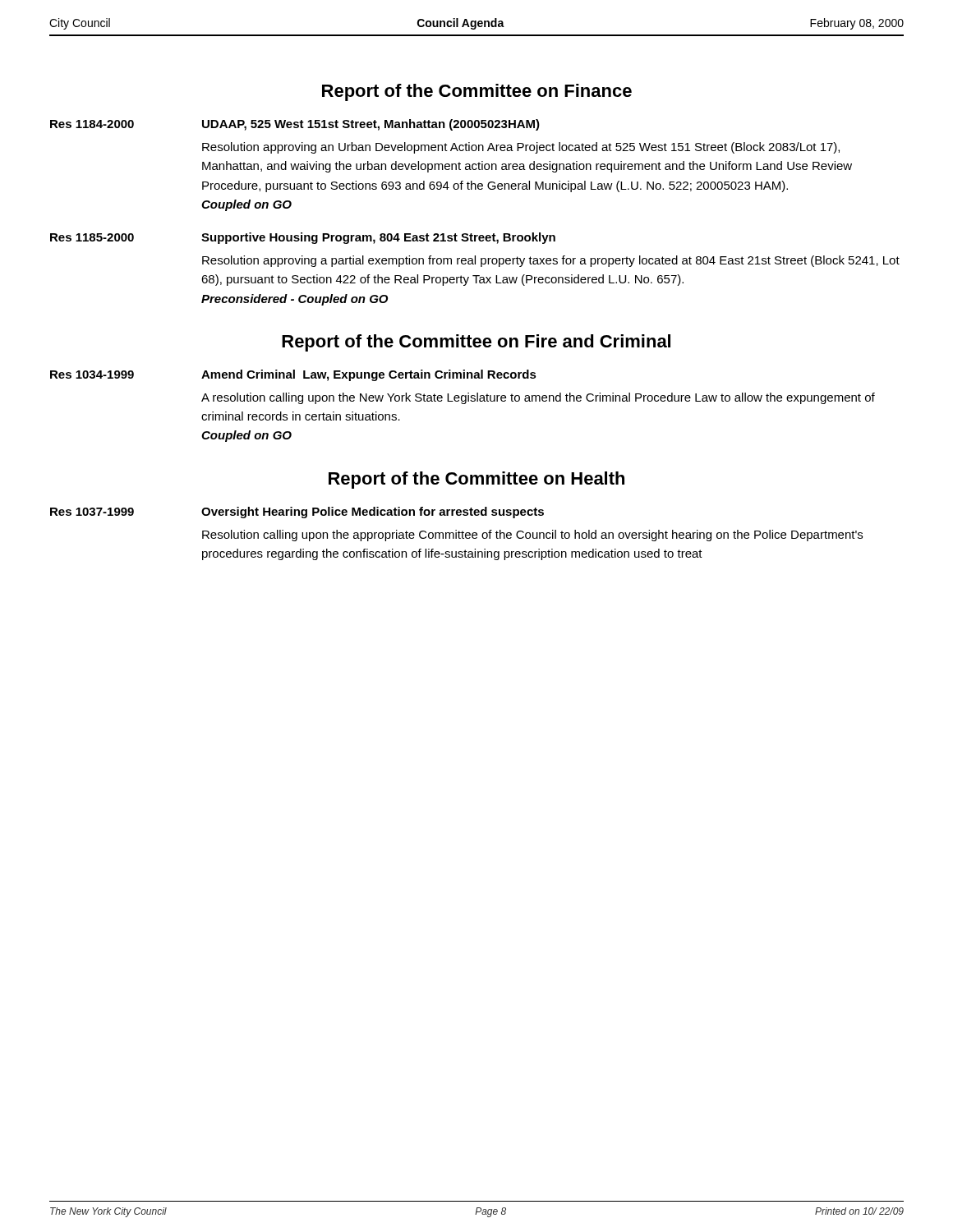Viewport: 953px width, 1232px height.
Task: Locate the section header that opens with "Supportive Housing Program, 804 East"
Action: (379, 237)
